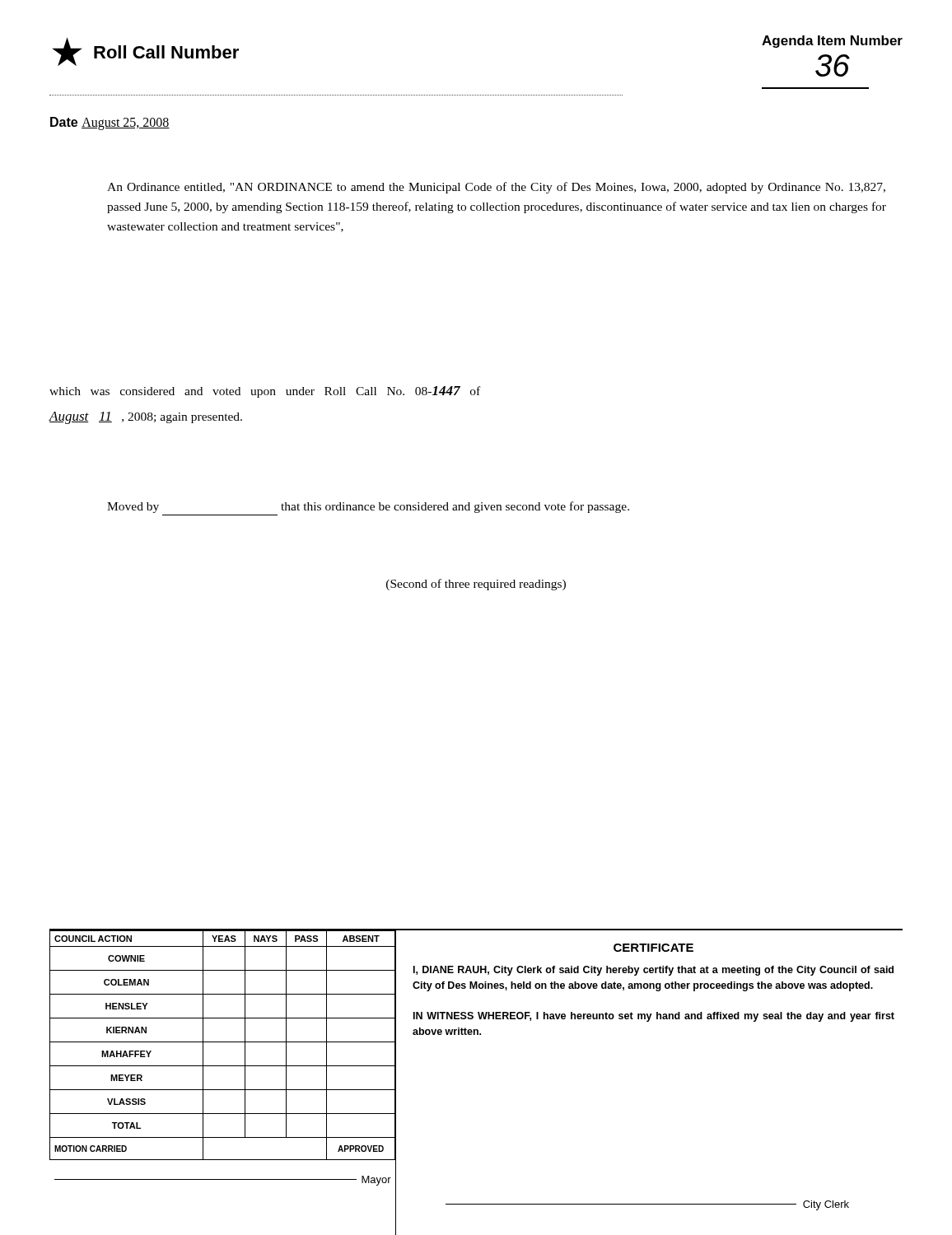Locate the text "Date August 25, 2008"
The width and height of the screenshot is (952, 1235).
[x=109, y=122]
